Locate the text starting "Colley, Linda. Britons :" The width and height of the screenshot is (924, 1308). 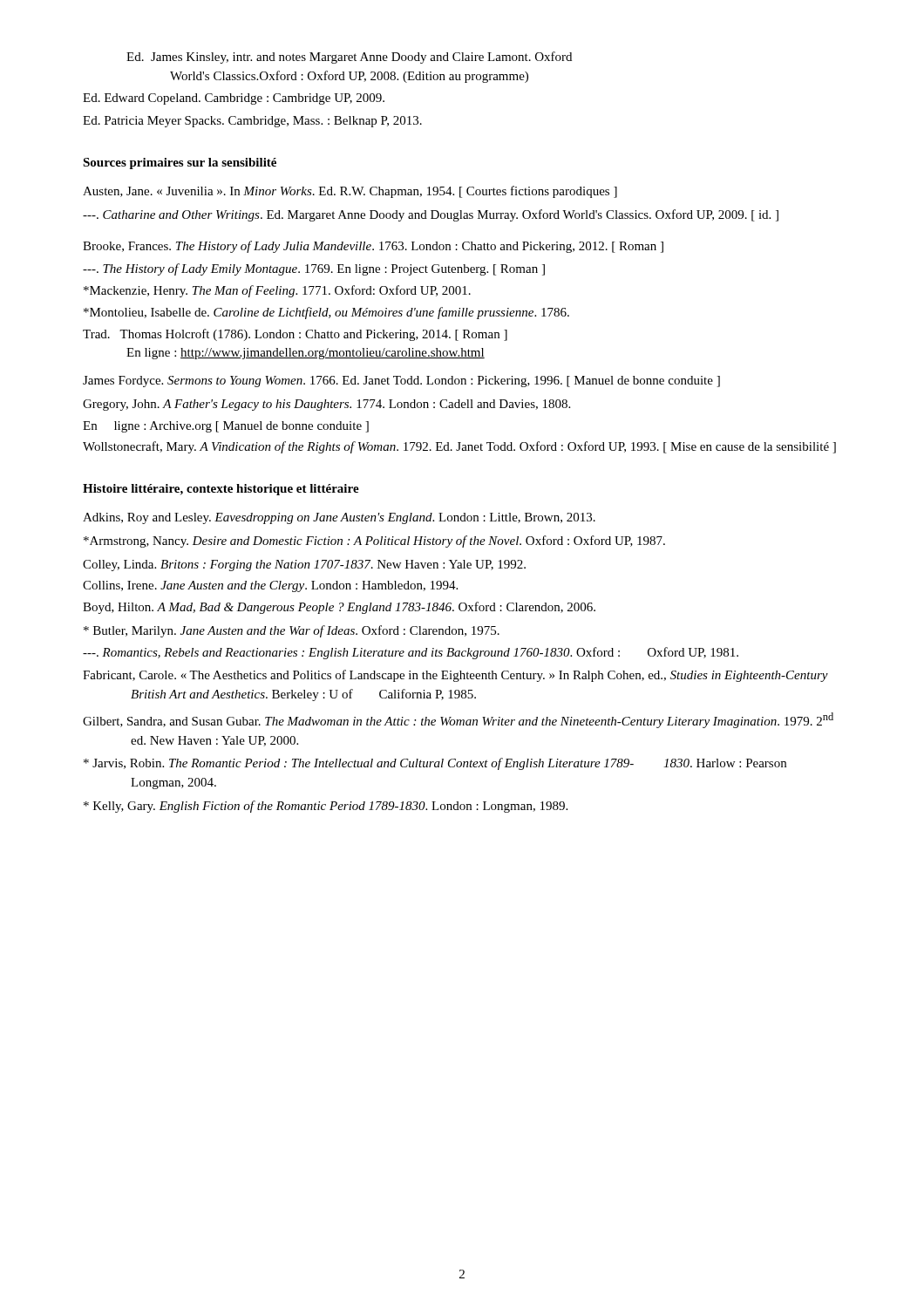(x=305, y=564)
